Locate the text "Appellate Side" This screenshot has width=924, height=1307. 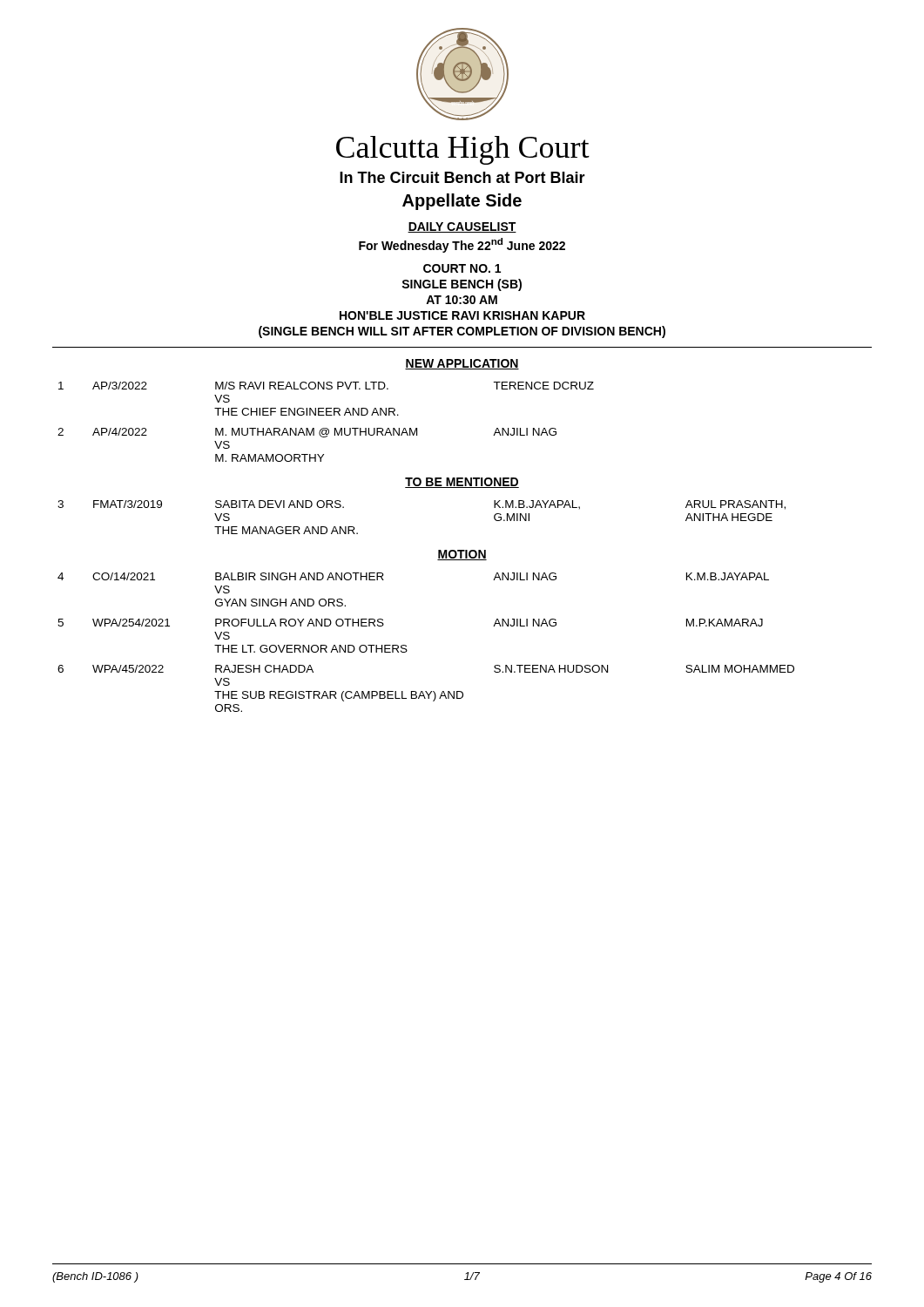[462, 200]
